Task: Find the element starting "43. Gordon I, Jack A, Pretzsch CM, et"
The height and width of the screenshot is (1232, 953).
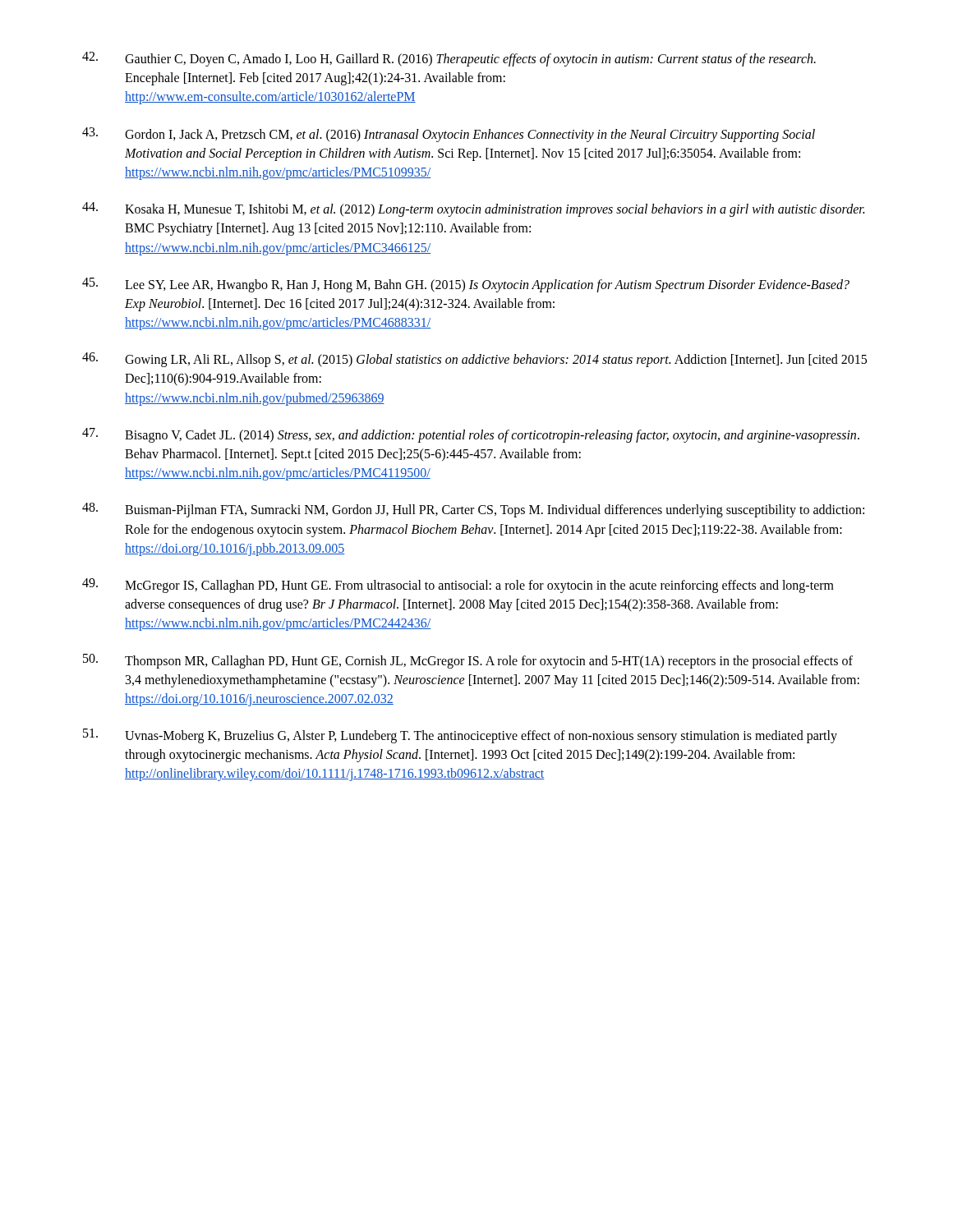Action: [x=476, y=153]
